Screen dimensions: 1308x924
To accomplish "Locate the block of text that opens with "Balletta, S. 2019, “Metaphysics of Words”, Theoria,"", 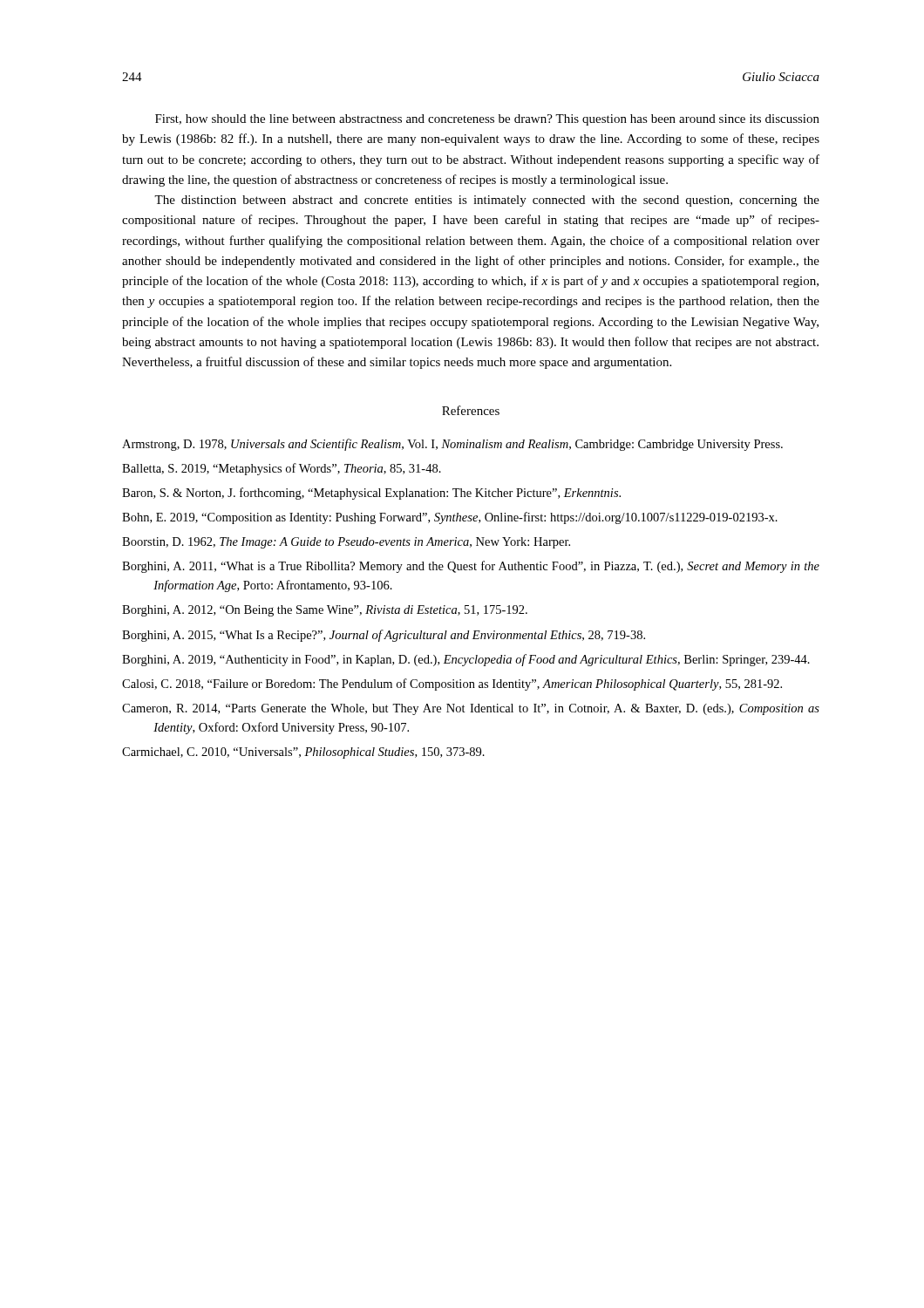I will click(282, 469).
